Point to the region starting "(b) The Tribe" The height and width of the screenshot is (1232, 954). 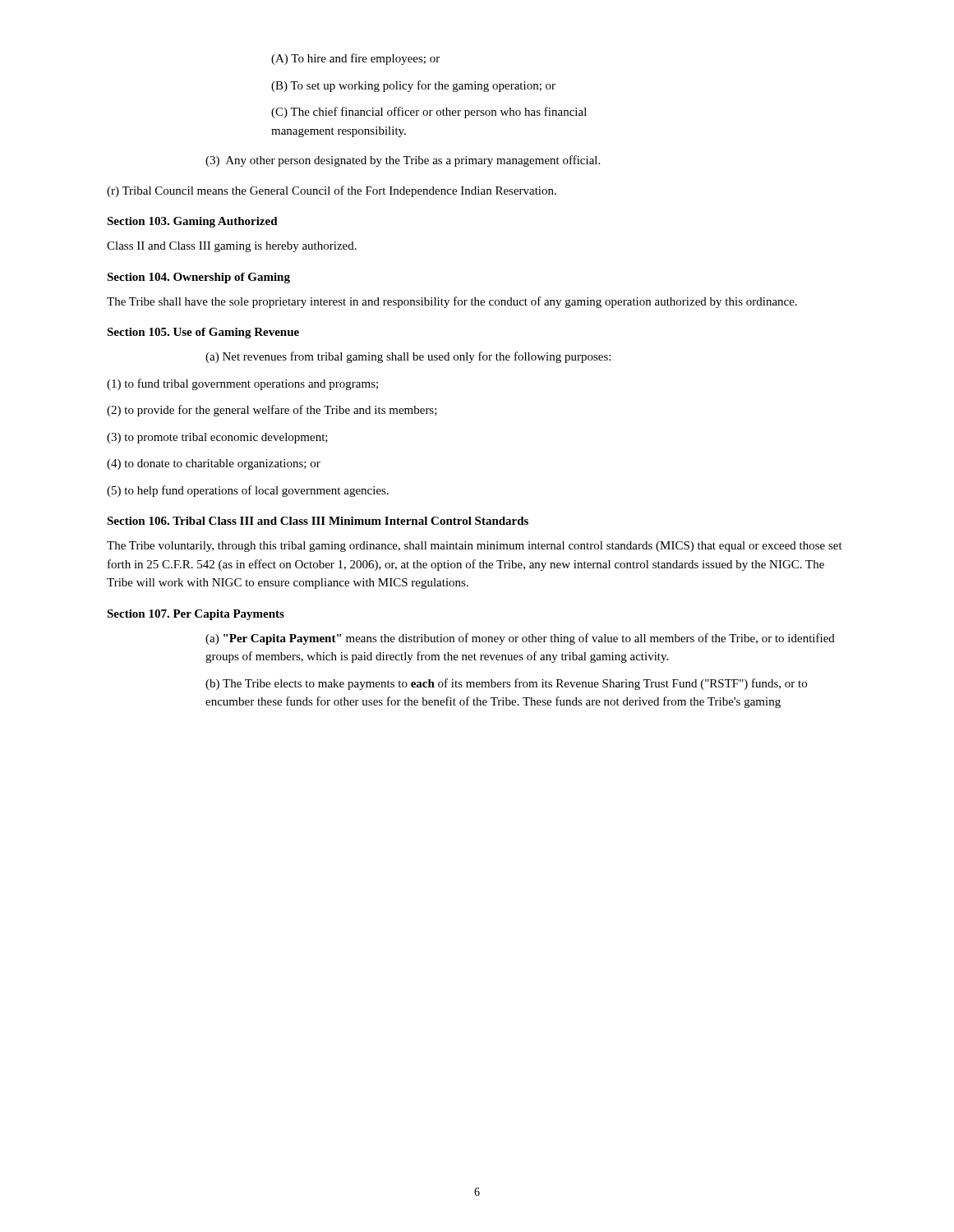click(526, 692)
